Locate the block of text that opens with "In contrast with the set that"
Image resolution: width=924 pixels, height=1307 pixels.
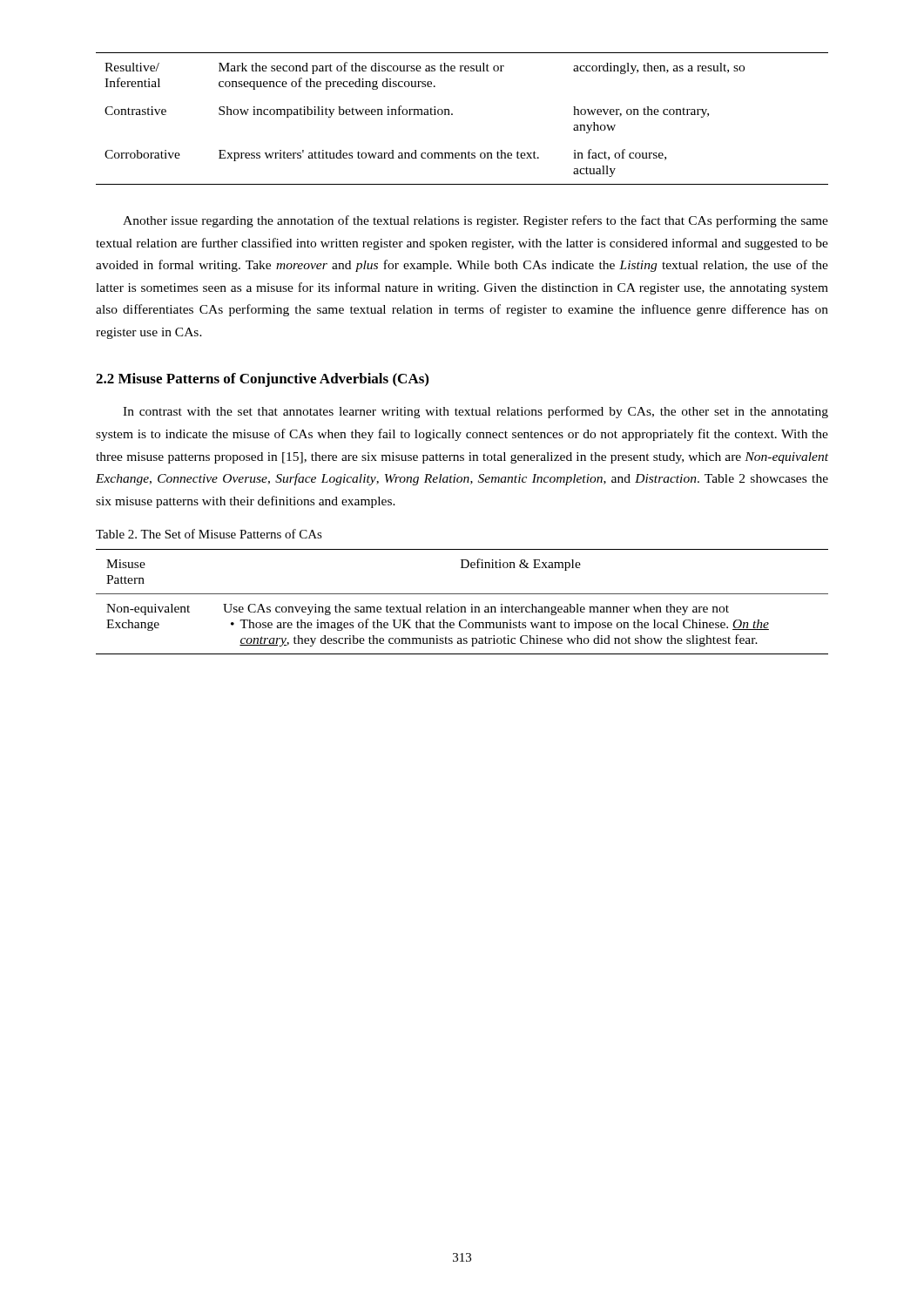[x=462, y=456]
